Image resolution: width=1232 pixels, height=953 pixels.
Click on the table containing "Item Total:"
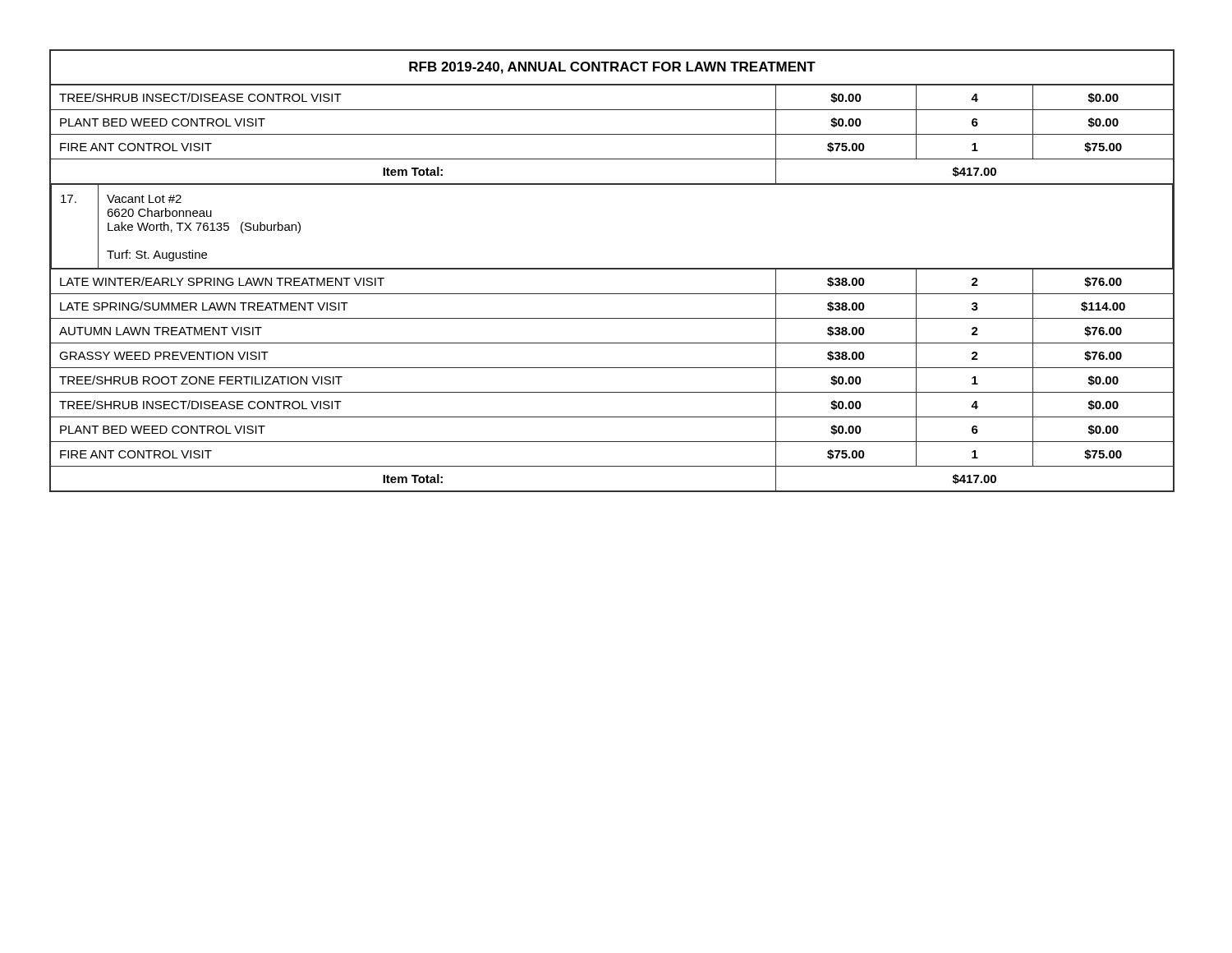pos(612,271)
